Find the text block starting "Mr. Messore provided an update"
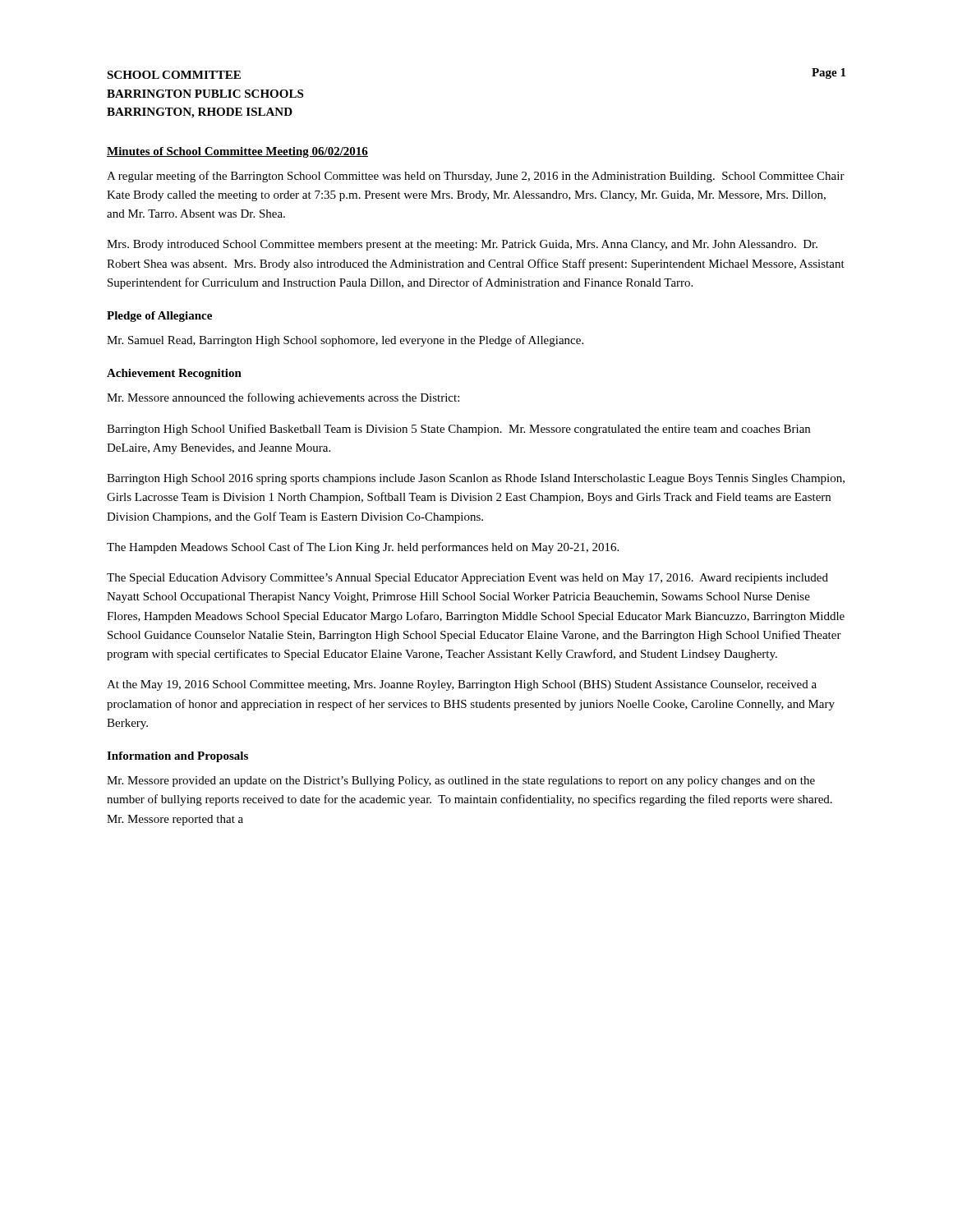 [x=471, y=799]
